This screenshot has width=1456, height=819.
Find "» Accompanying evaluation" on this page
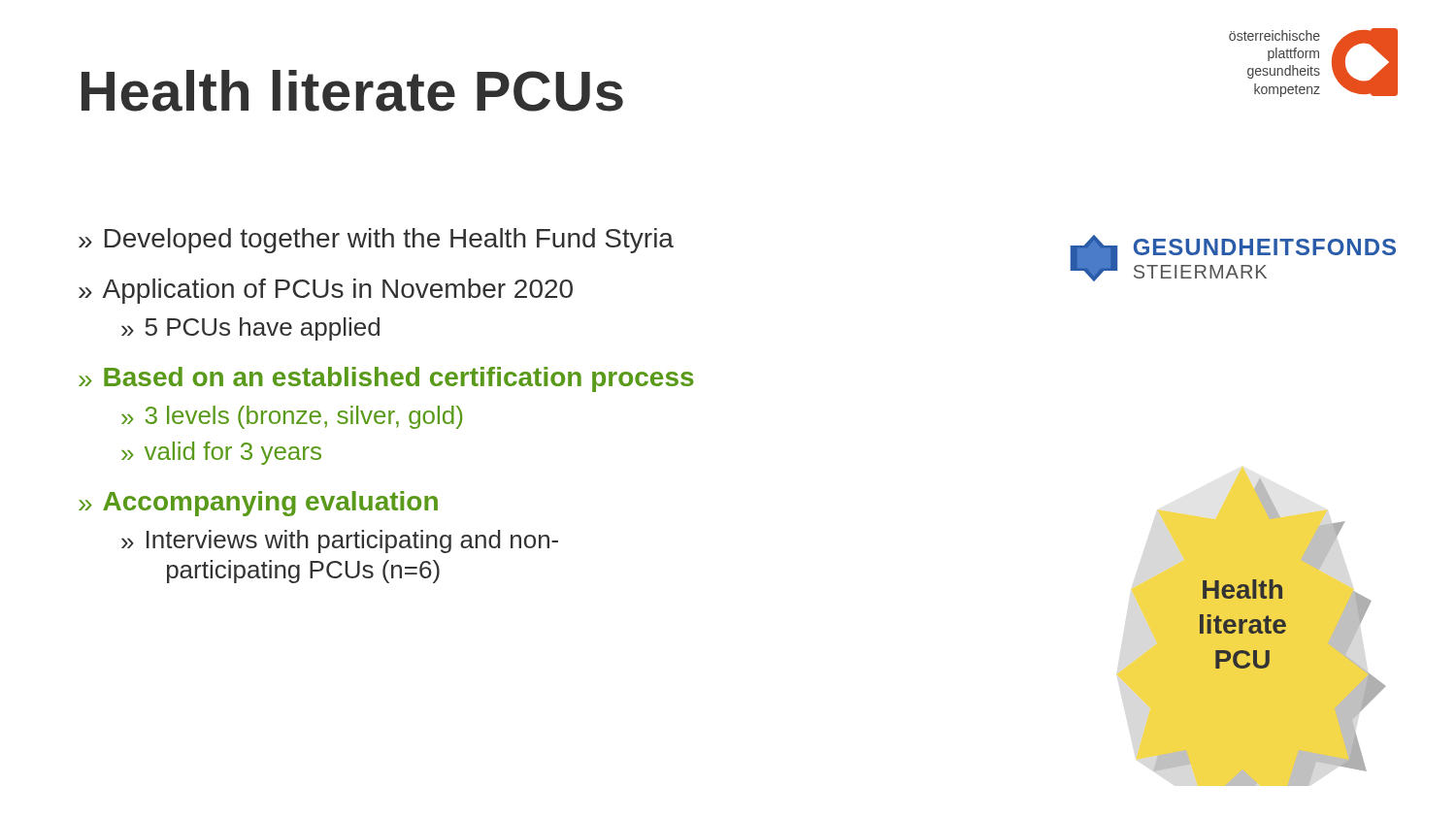(258, 503)
